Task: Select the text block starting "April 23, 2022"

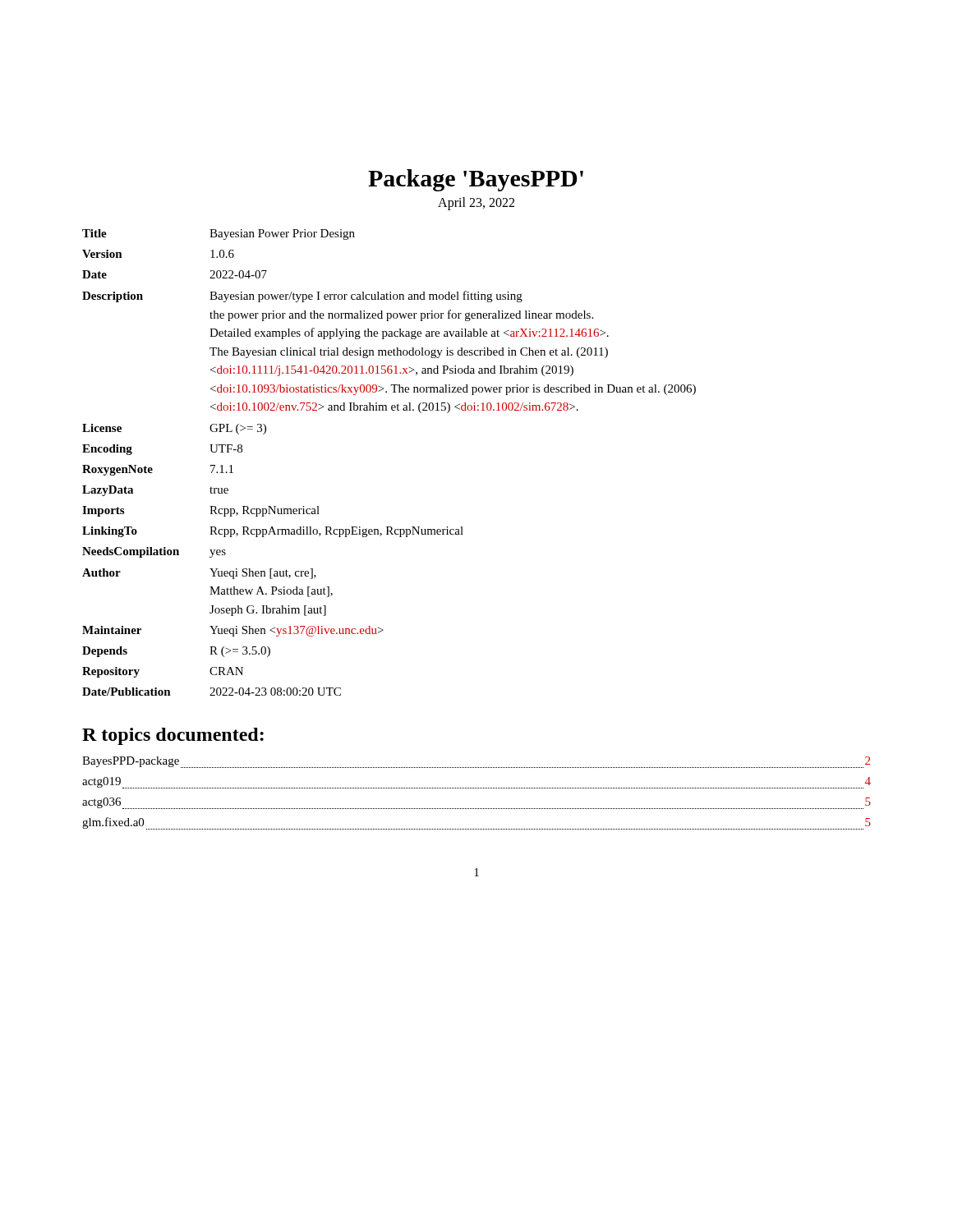Action: 476,202
